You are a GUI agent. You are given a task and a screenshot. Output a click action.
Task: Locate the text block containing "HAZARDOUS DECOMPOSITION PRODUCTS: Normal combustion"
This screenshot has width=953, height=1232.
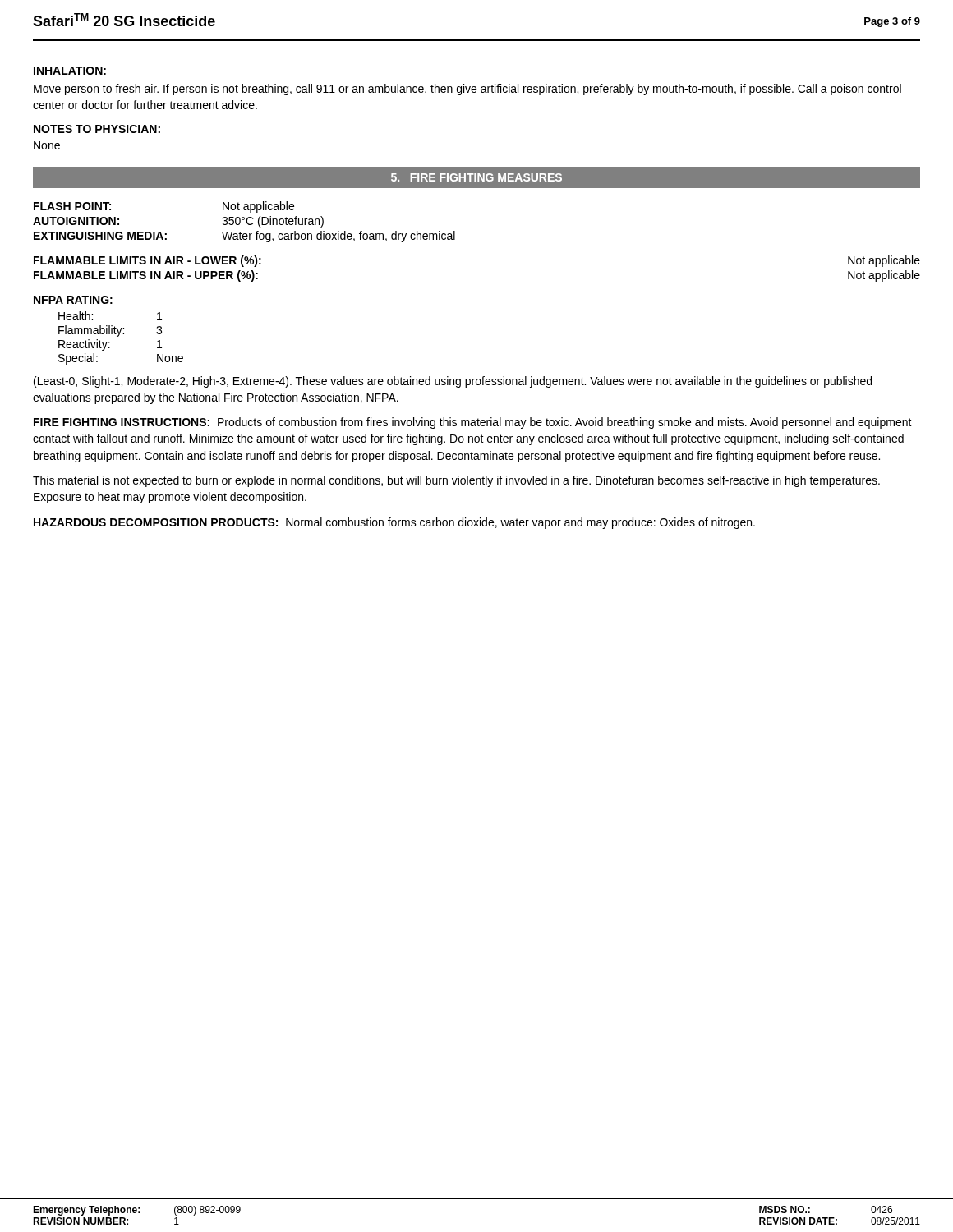(x=394, y=522)
